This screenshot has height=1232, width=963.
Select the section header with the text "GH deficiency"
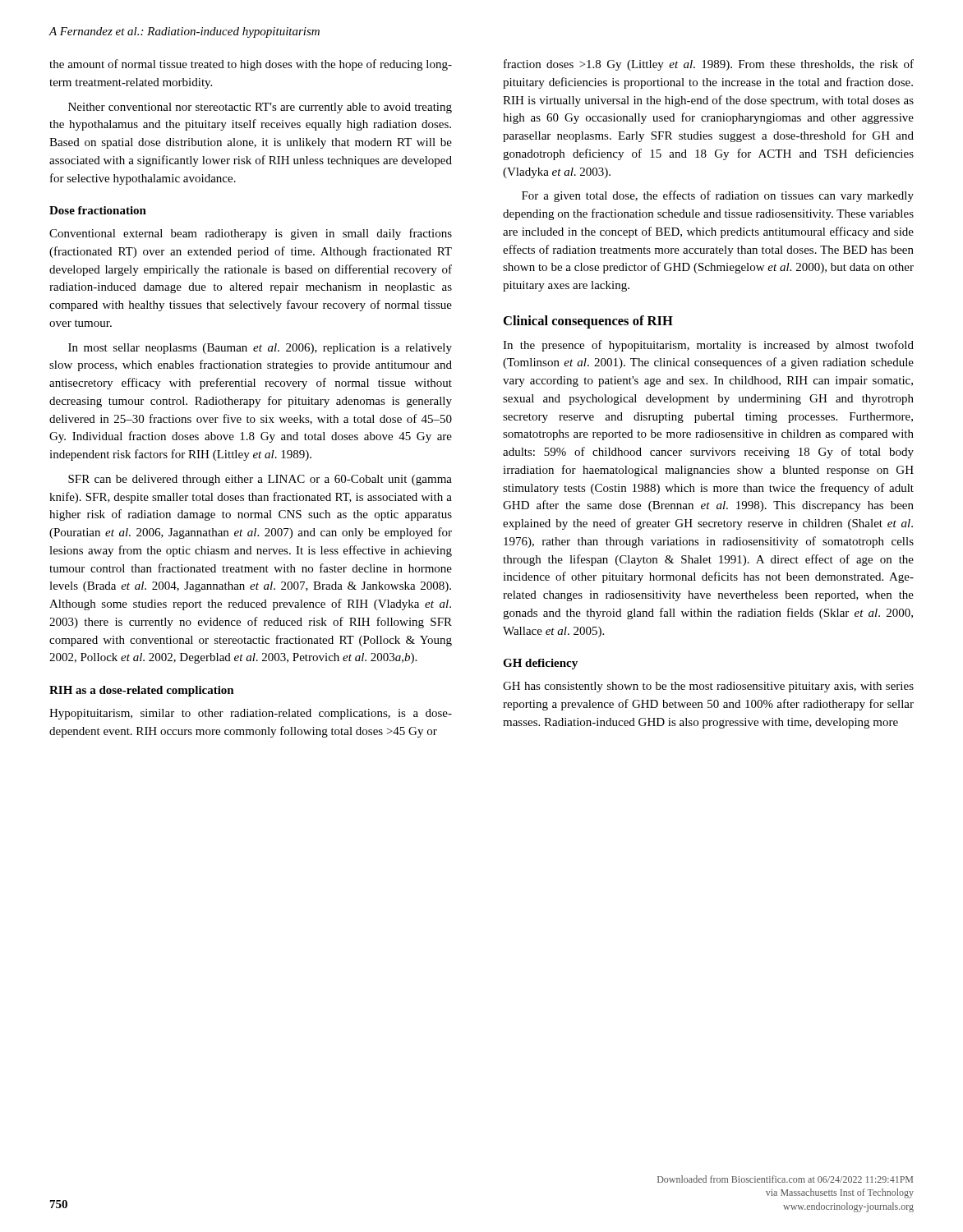[x=540, y=663]
